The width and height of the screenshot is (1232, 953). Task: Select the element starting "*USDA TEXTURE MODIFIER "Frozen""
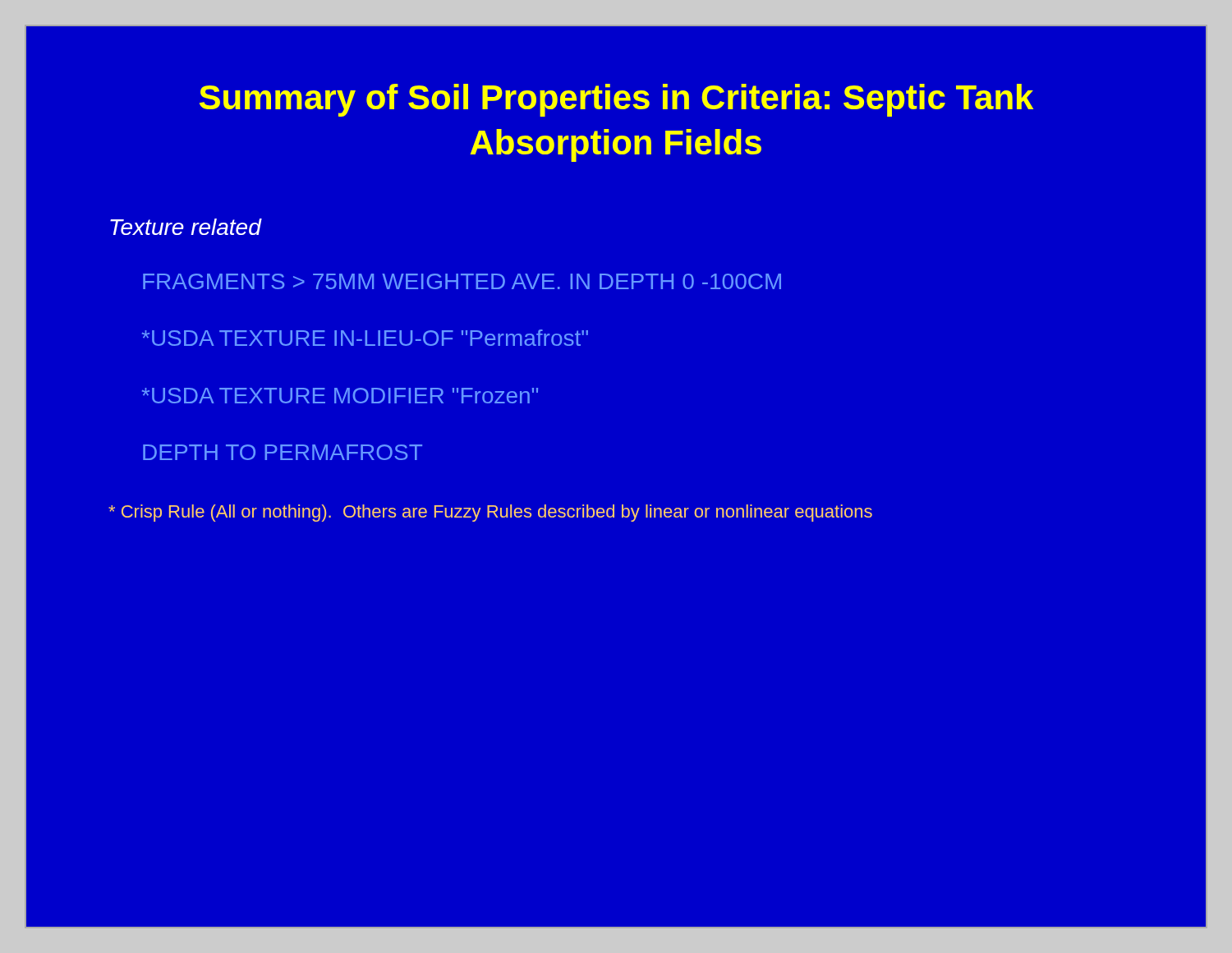(x=340, y=395)
